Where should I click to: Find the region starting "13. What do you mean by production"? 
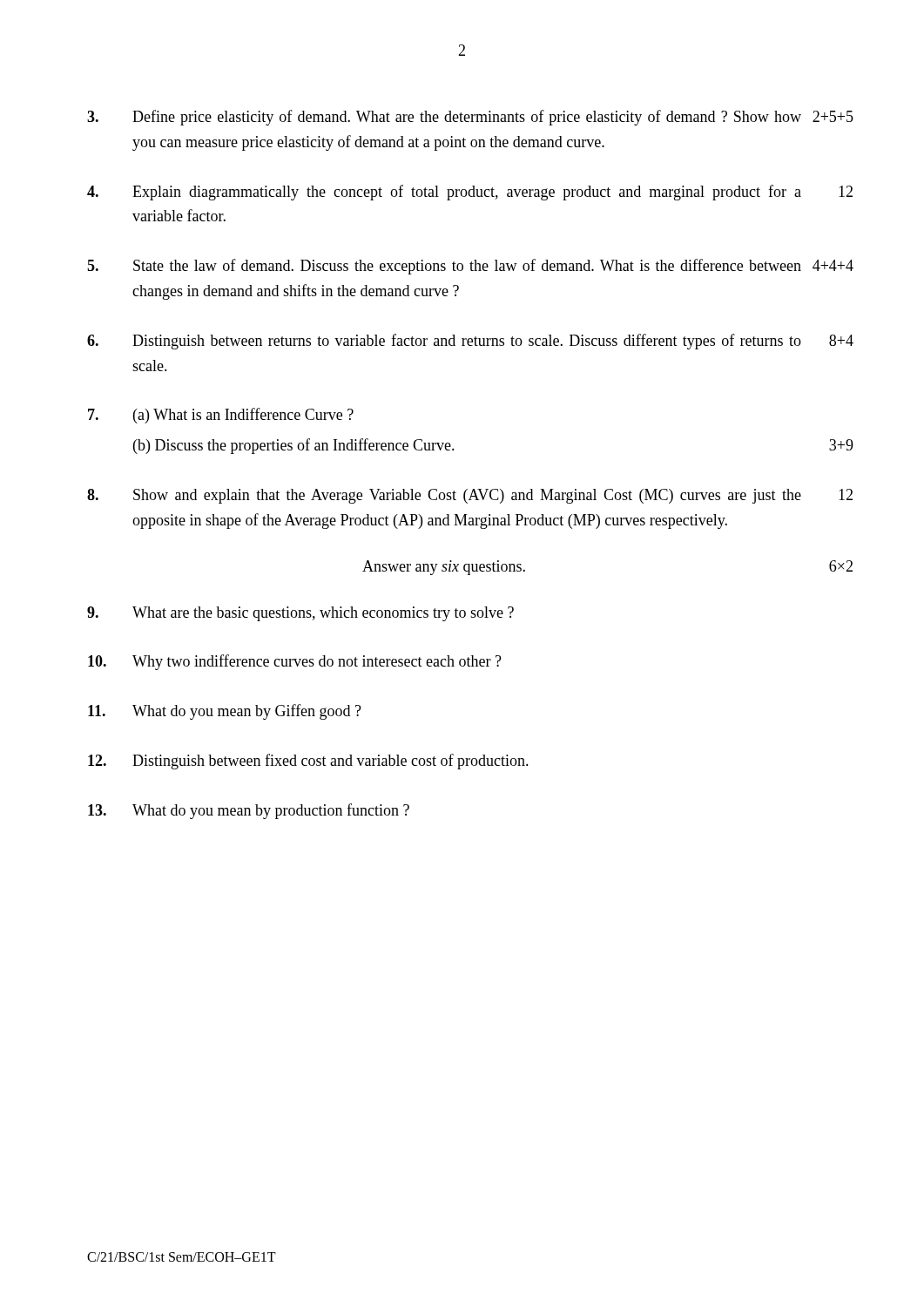click(x=249, y=811)
